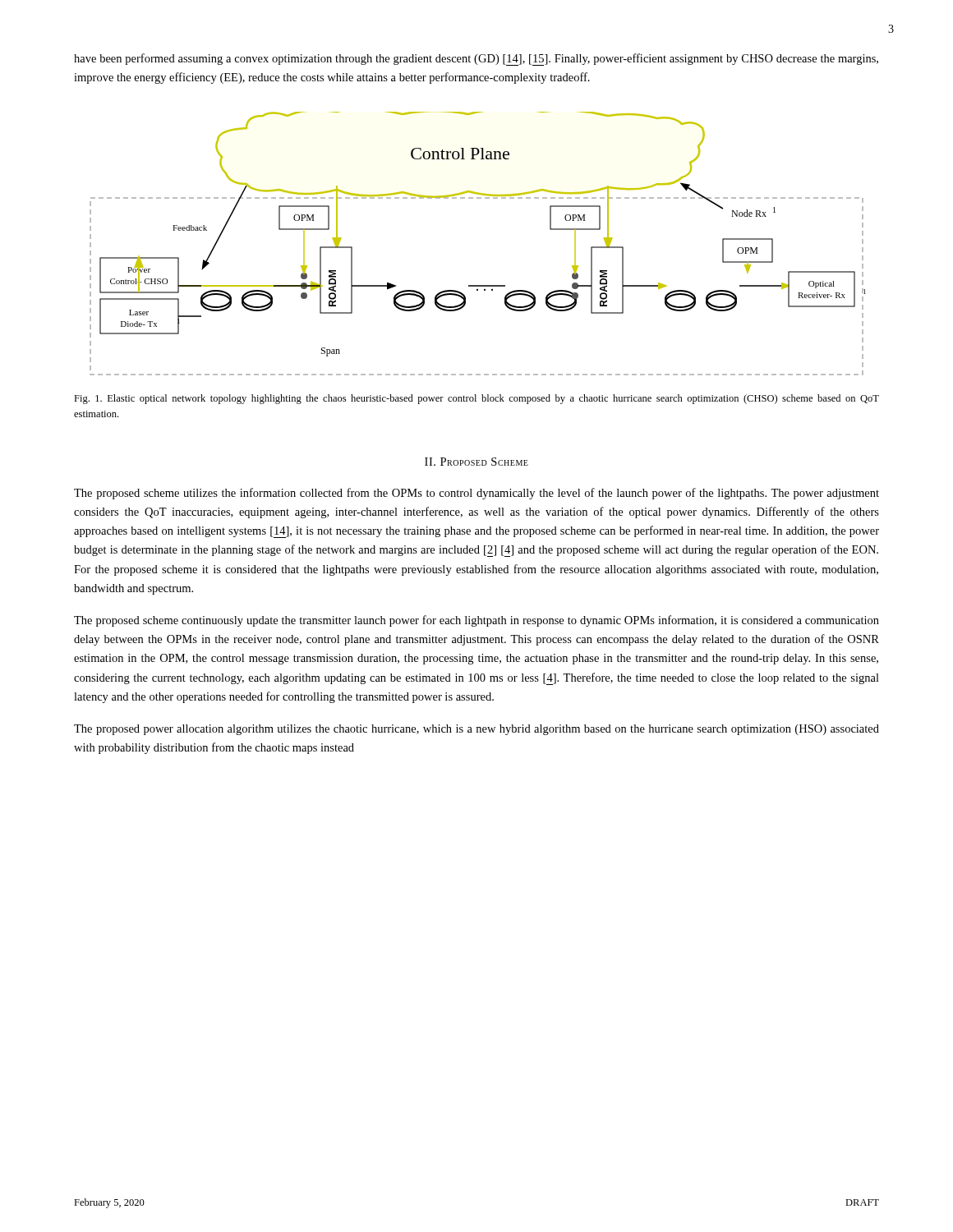This screenshot has height=1232, width=953.
Task: Click on the text block with the text "The proposed power allocation"
Action: 476,738
